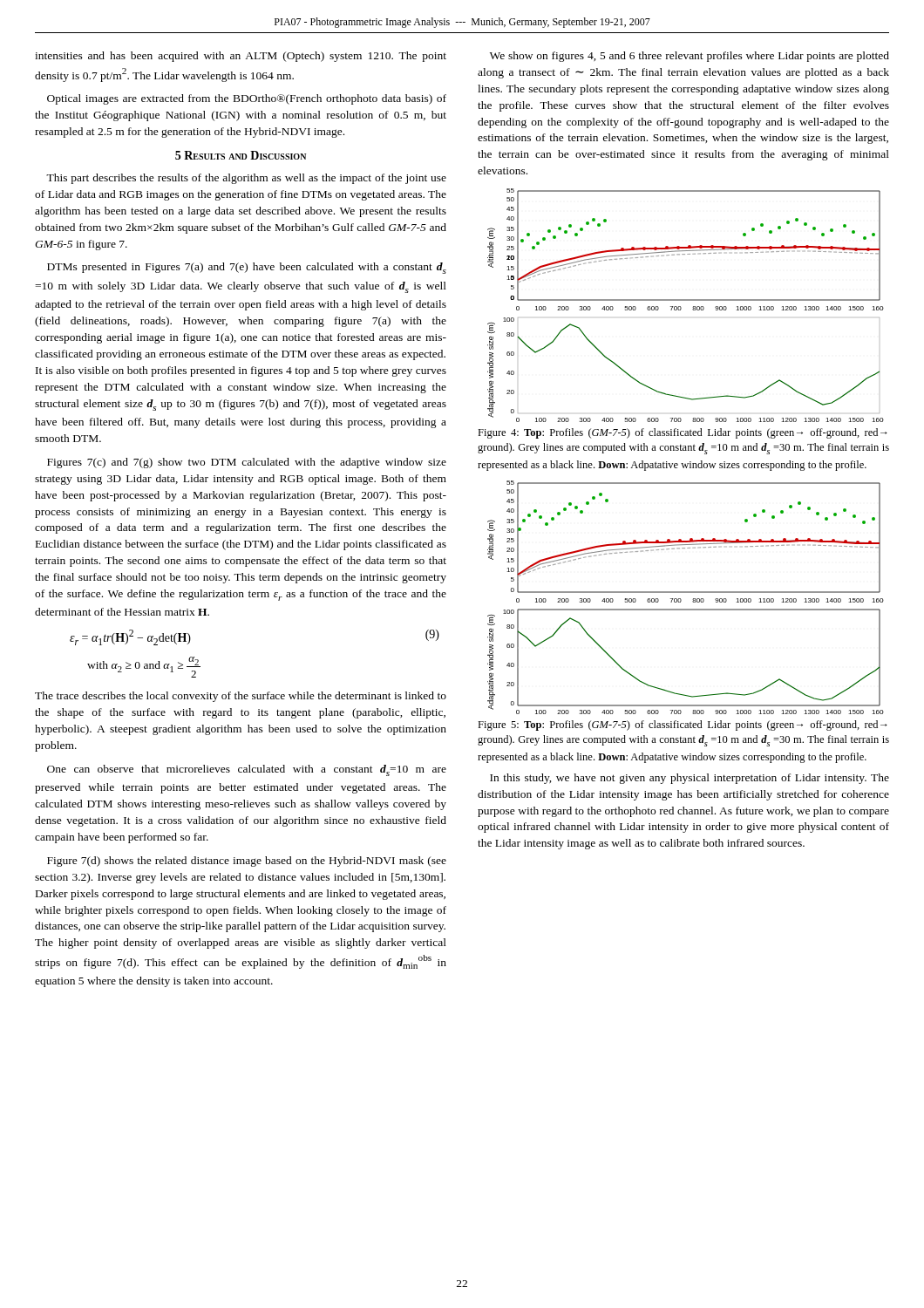
Task: Select the text block starting "Figure 5: Top:"
Action: point(683,741)
